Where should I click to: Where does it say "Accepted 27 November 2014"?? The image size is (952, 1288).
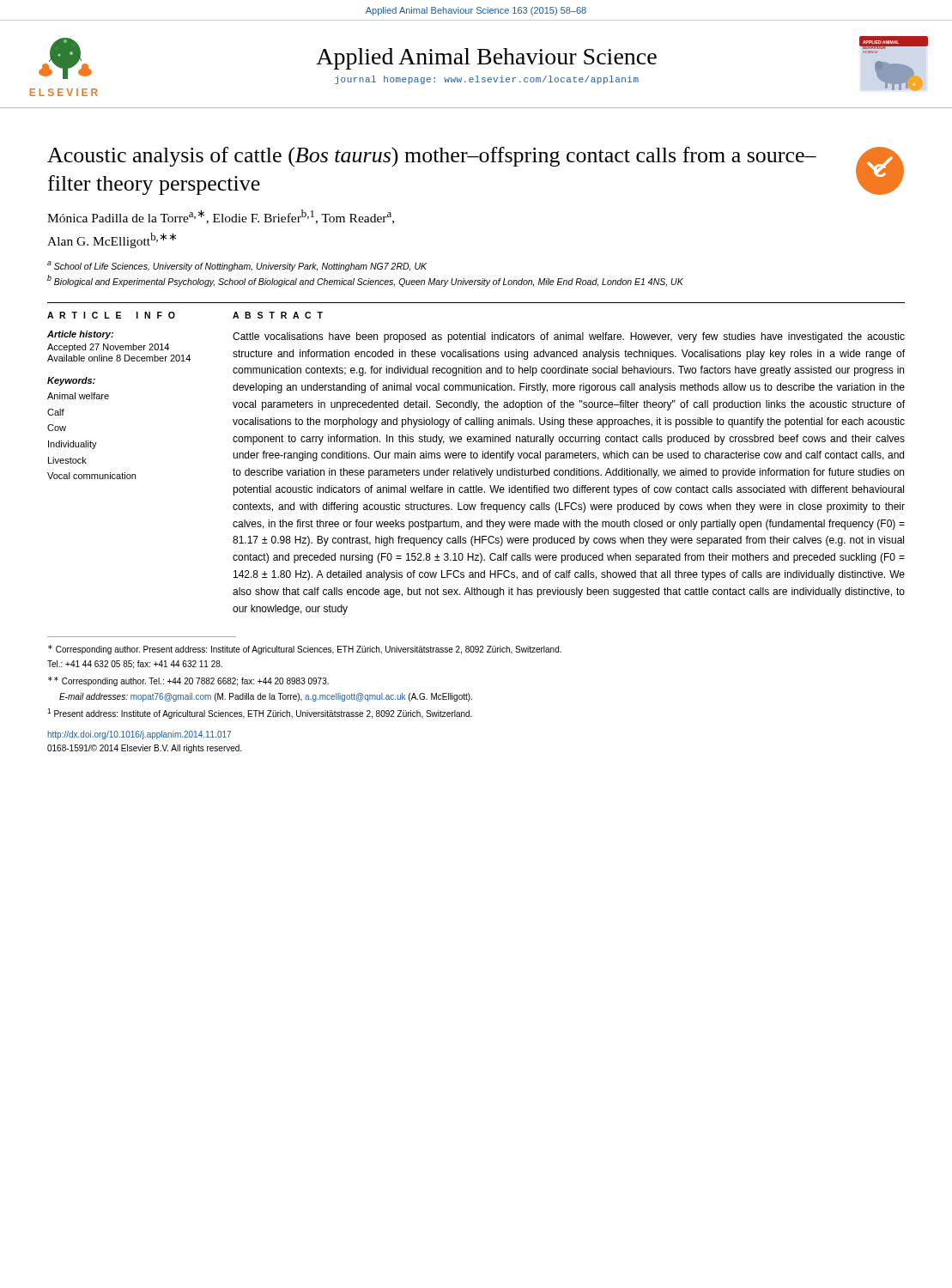coord(108,347)
